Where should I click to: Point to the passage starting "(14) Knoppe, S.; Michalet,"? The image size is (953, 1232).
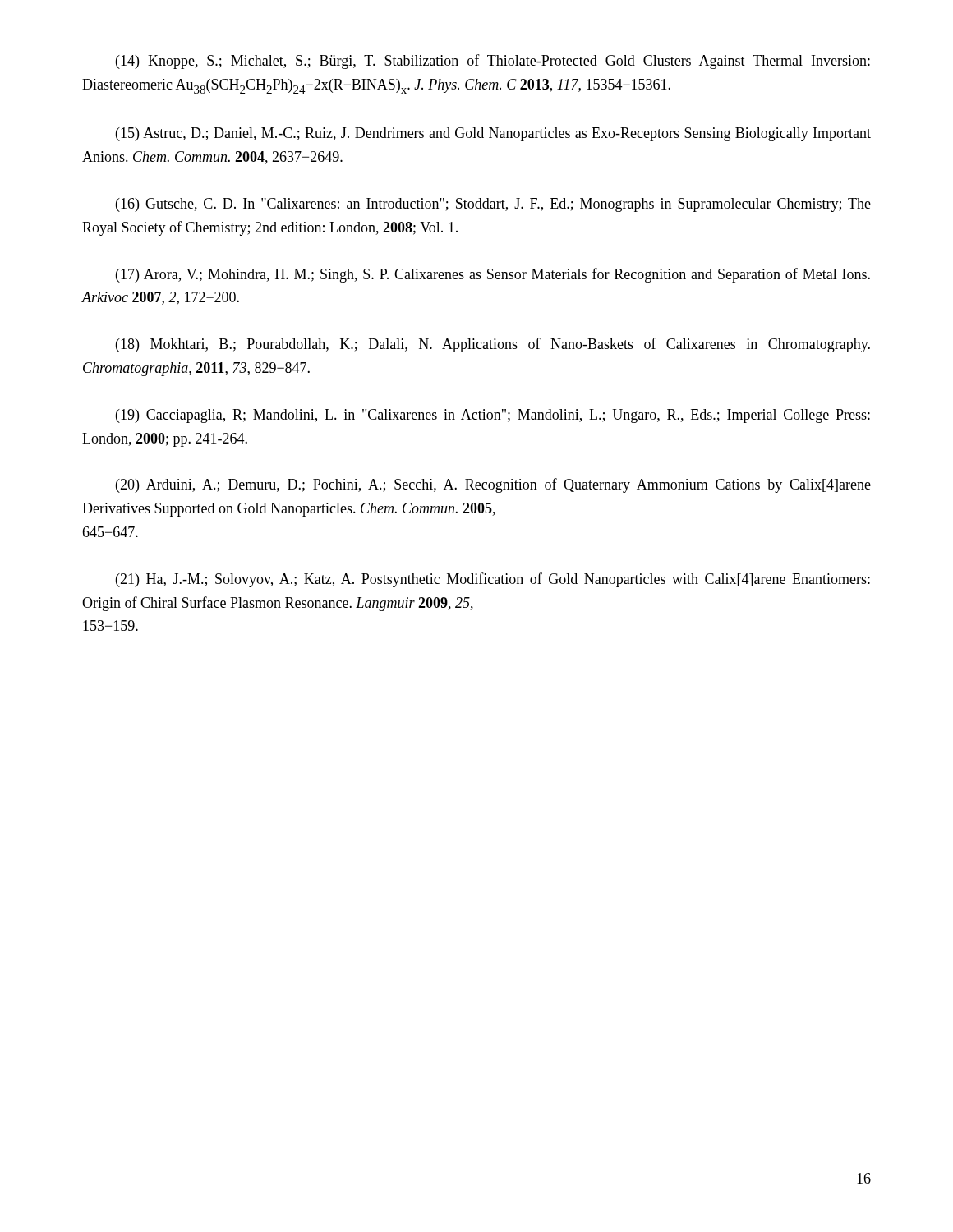pyautogui.click(x=476, y=74)
